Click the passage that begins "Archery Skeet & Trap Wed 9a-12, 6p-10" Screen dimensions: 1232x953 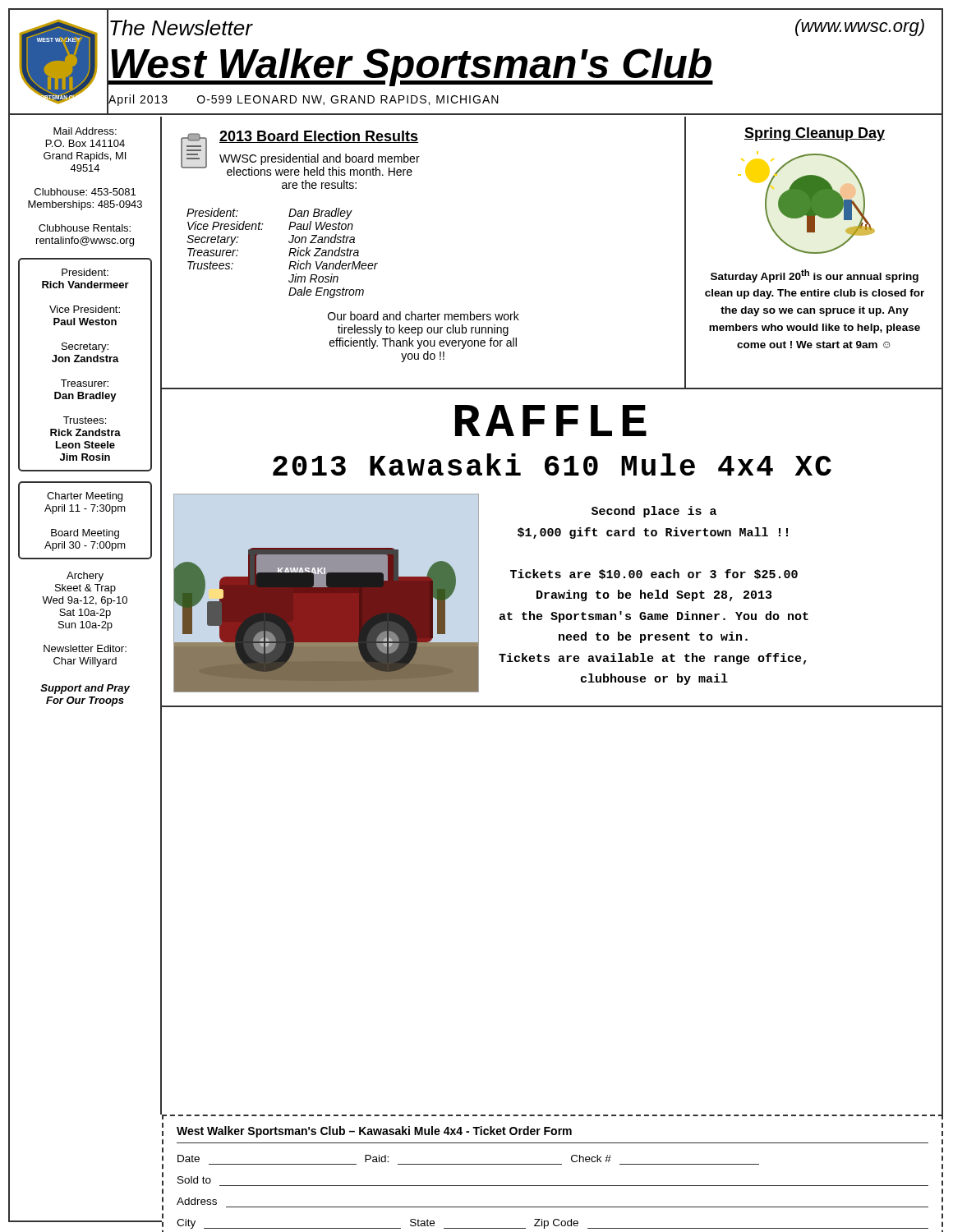(x=85, y=600)
